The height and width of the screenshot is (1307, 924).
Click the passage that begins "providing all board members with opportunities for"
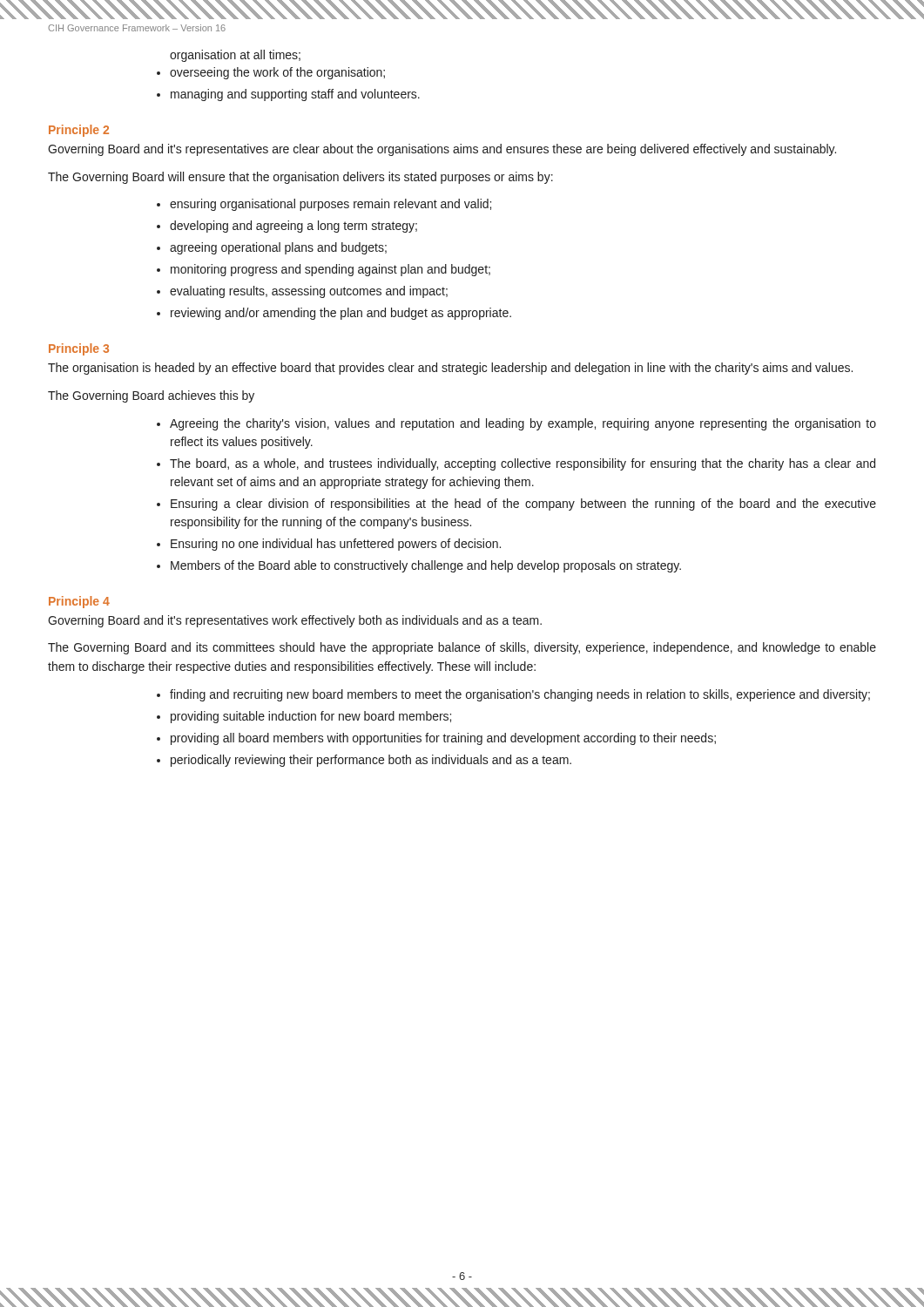[443, 738]
